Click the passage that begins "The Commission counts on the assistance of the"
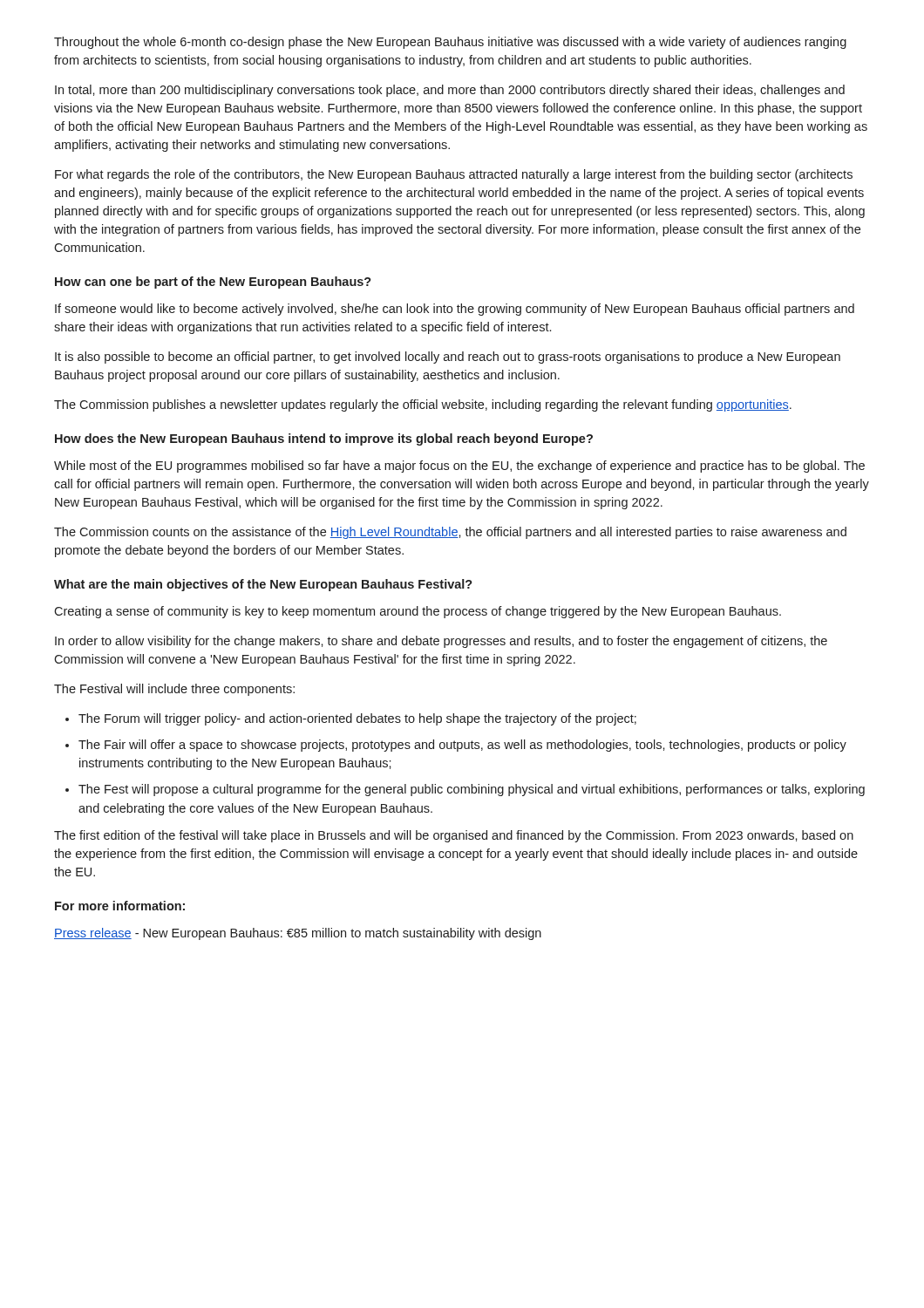 [x=451, y=541]
